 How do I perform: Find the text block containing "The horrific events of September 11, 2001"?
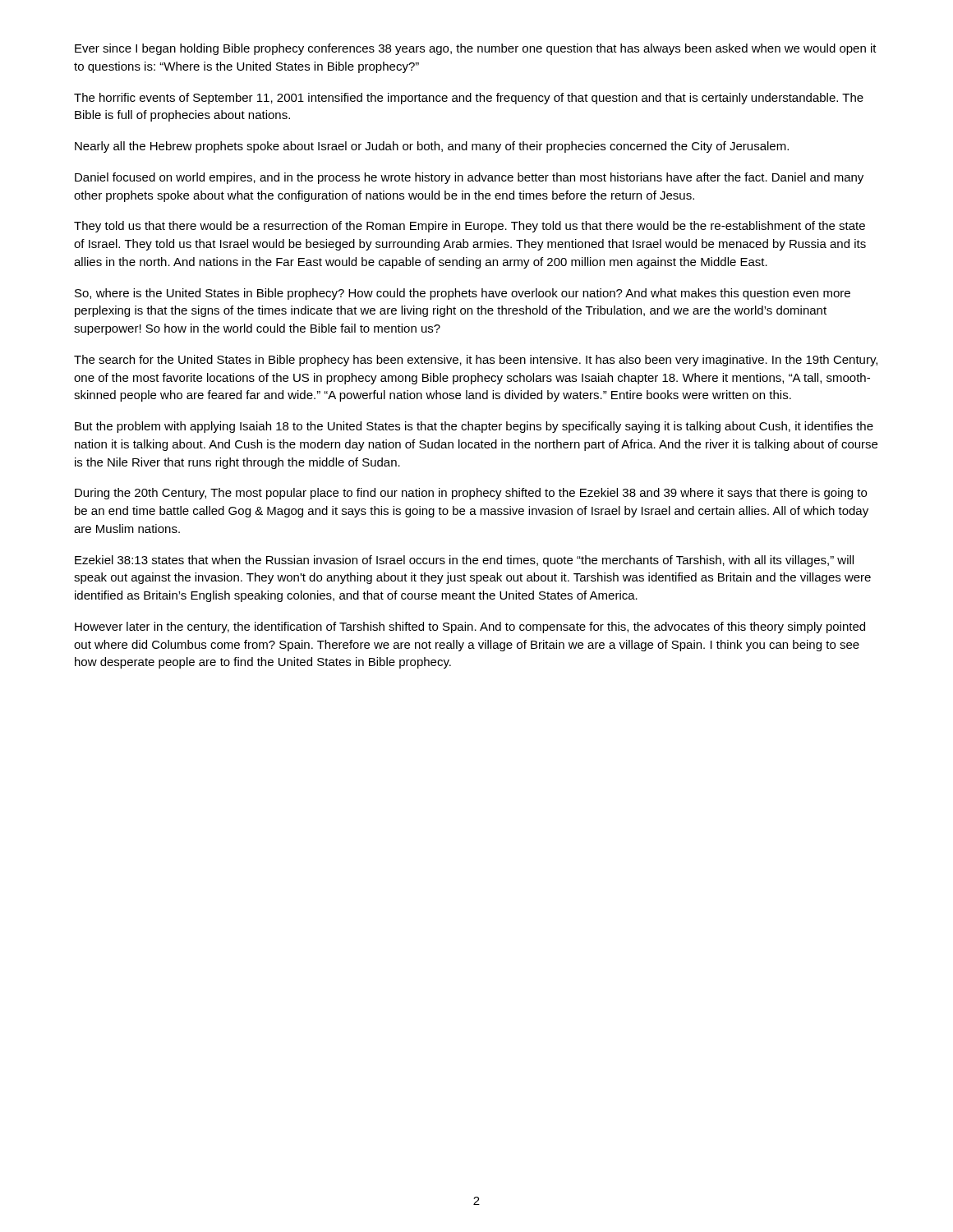(469, 106)
